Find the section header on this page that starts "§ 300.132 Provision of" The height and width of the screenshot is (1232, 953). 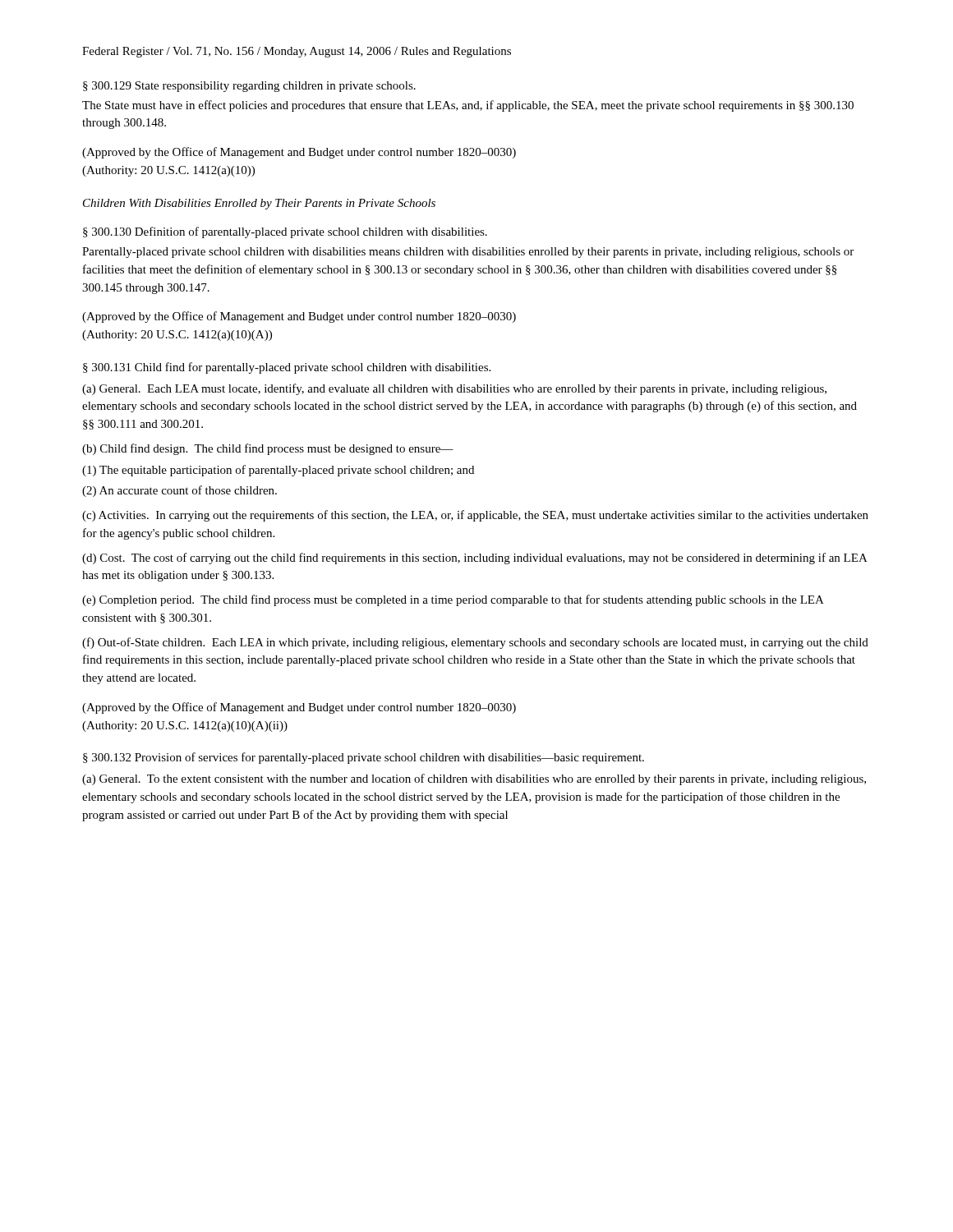pyautogui.click(x=363, y=757)
